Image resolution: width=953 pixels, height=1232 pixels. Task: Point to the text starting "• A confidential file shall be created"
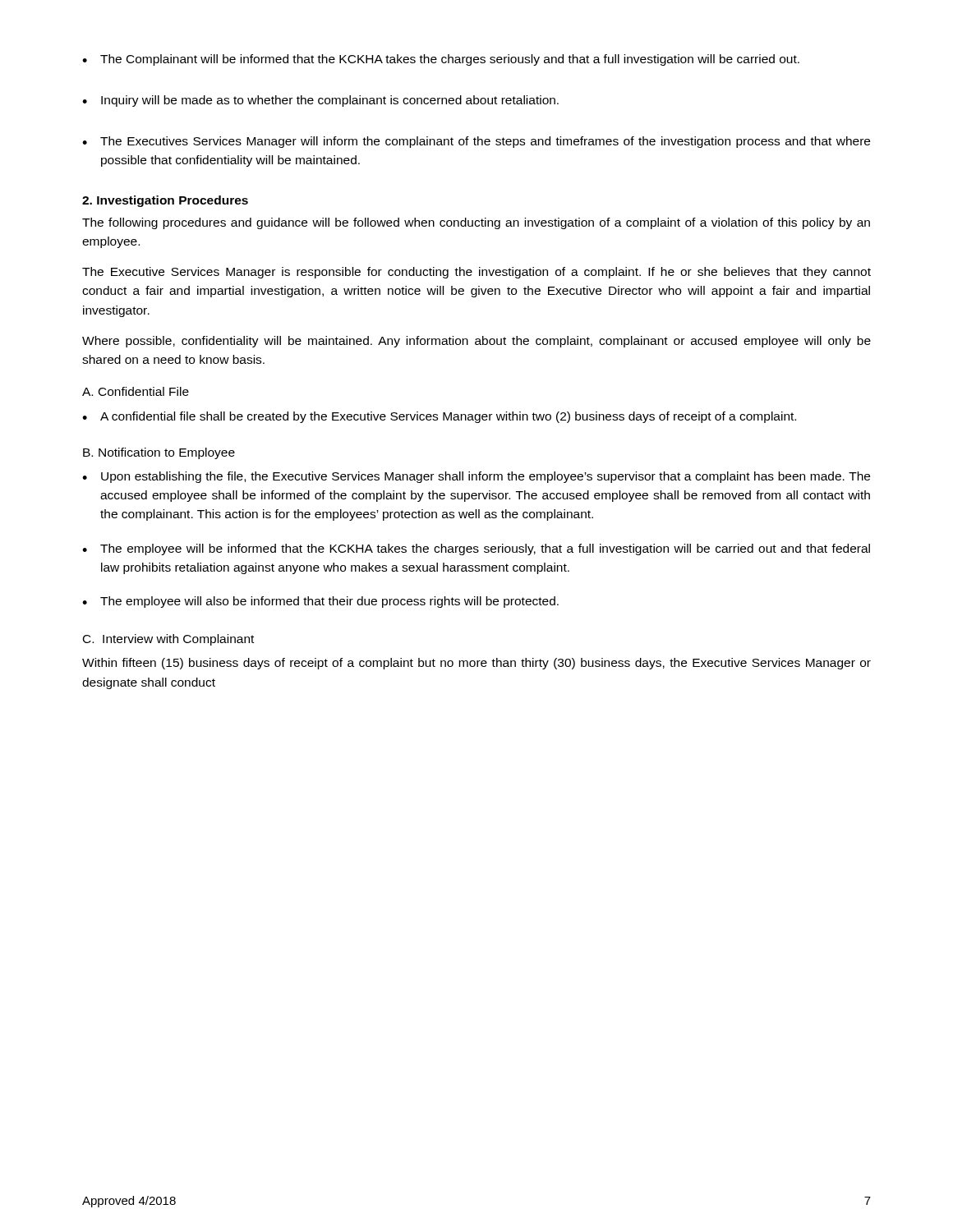click(x=476, y=418)
